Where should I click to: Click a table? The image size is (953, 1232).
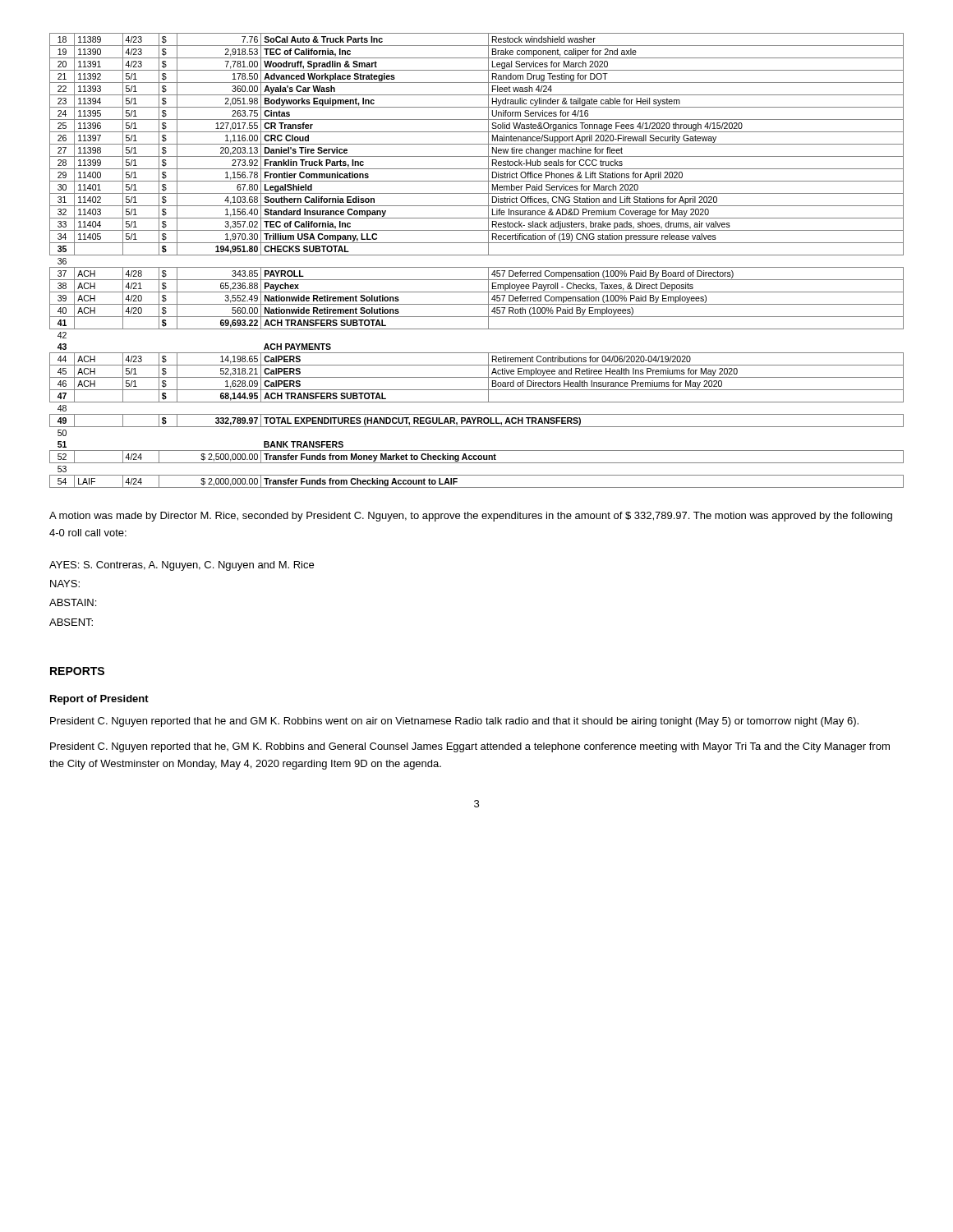pos(476,260)
